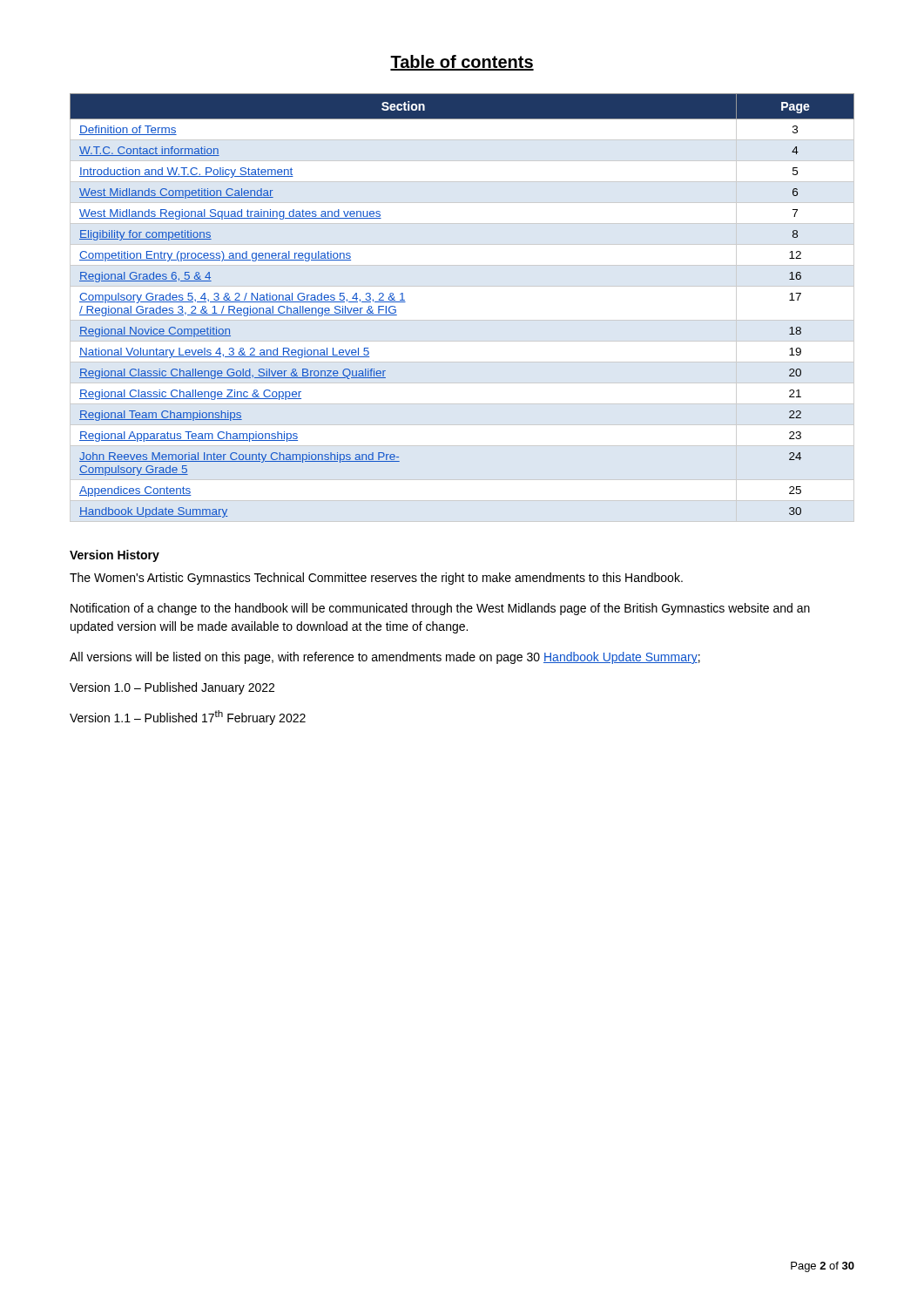Click on the table containing "Regional Novice Competition"
Viewport: 924px width, 1307px height.
[462, 308]
